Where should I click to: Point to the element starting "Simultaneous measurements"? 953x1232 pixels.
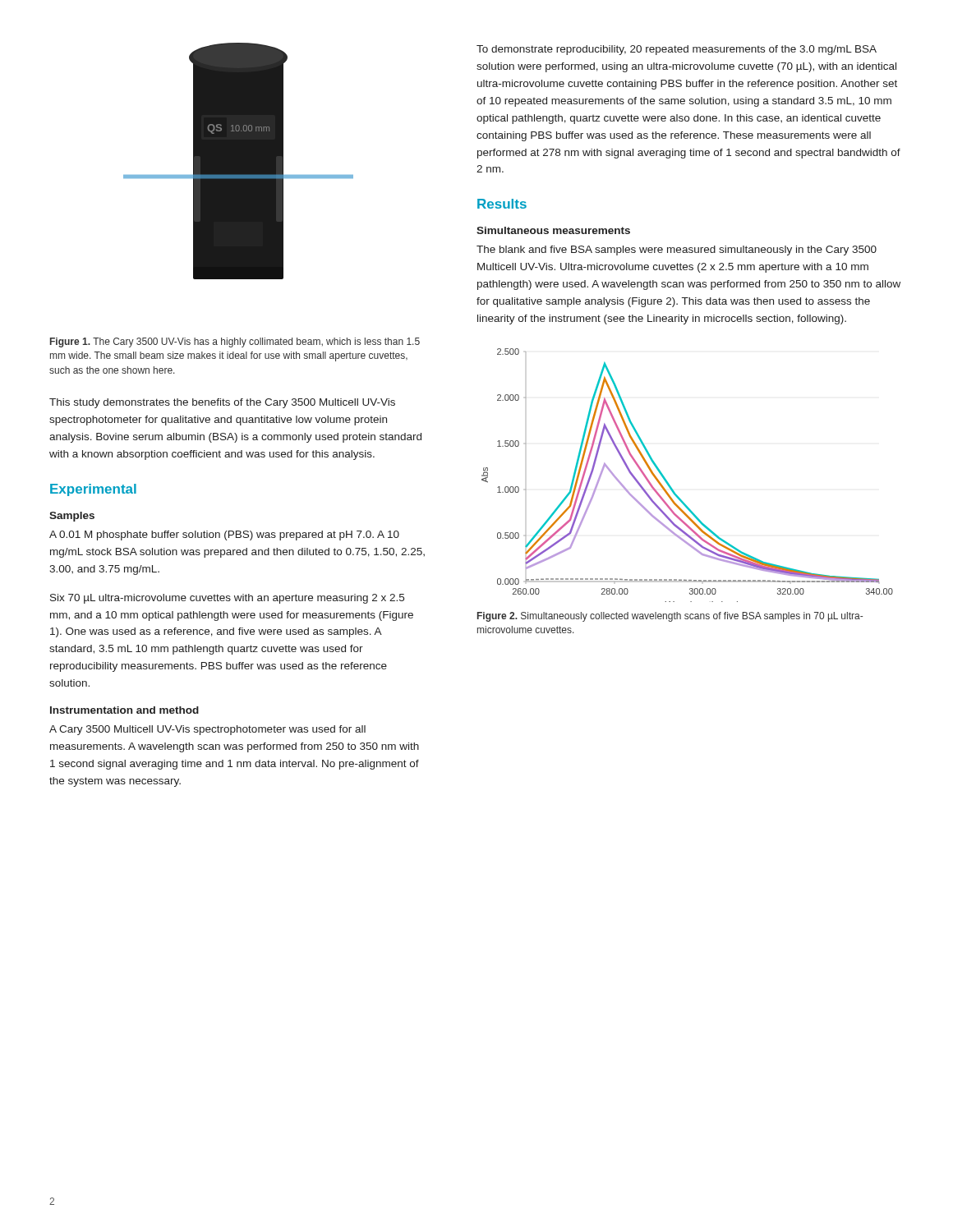click(554, 231)
